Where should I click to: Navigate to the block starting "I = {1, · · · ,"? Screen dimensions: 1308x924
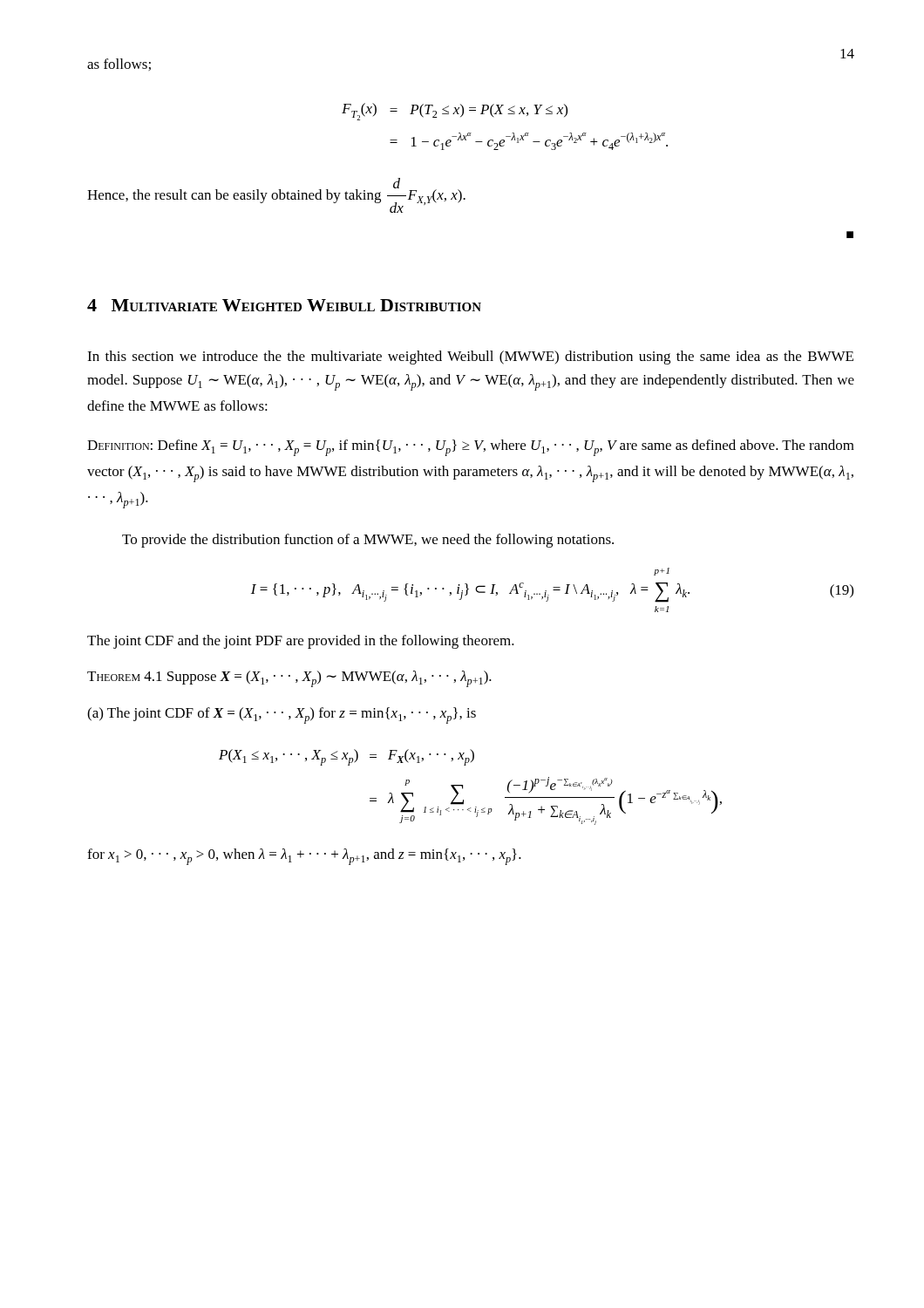pyautogui.click(x=553, y=589)
